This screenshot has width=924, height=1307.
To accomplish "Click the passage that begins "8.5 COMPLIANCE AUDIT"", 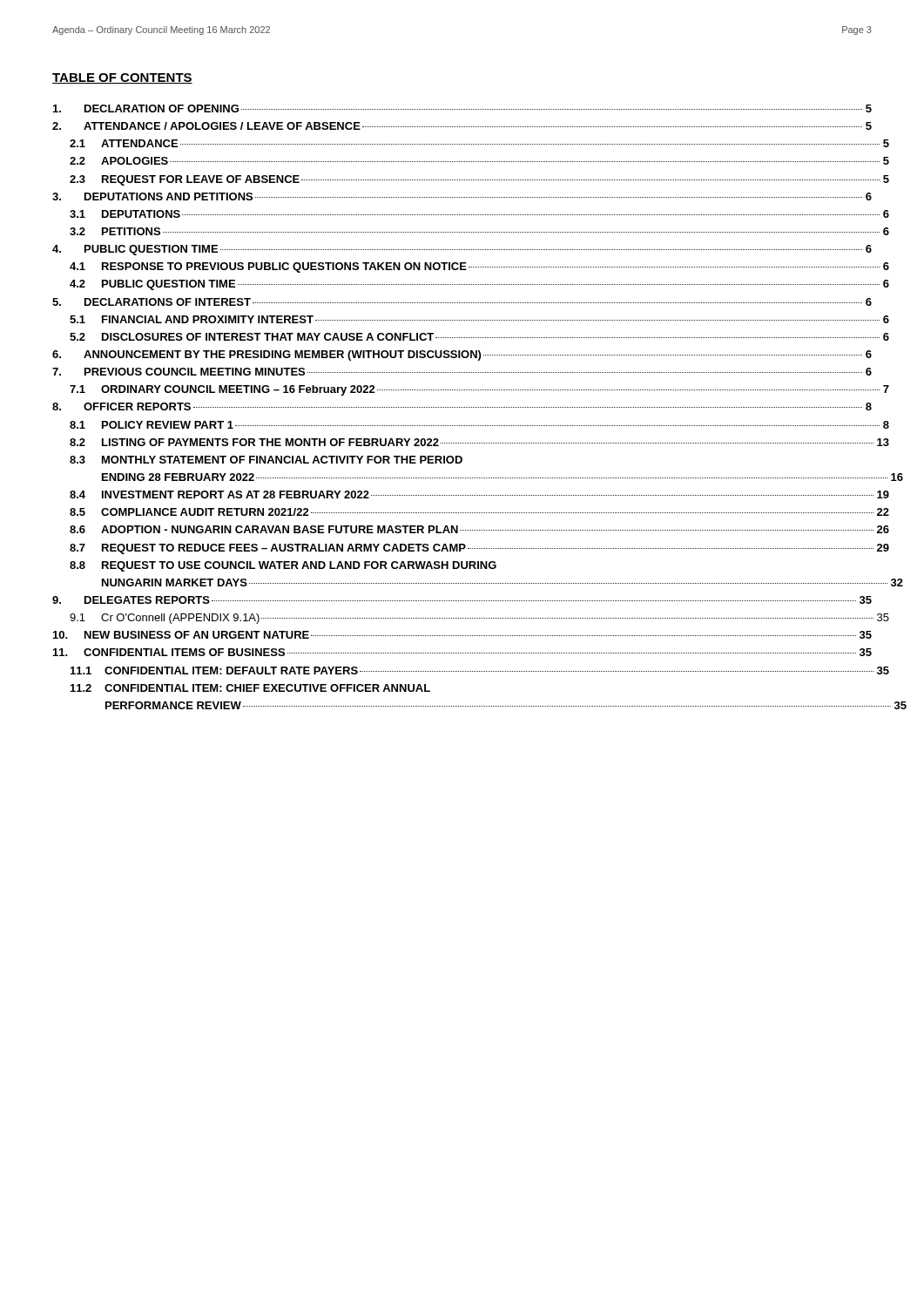I will [x=479, y=513].
